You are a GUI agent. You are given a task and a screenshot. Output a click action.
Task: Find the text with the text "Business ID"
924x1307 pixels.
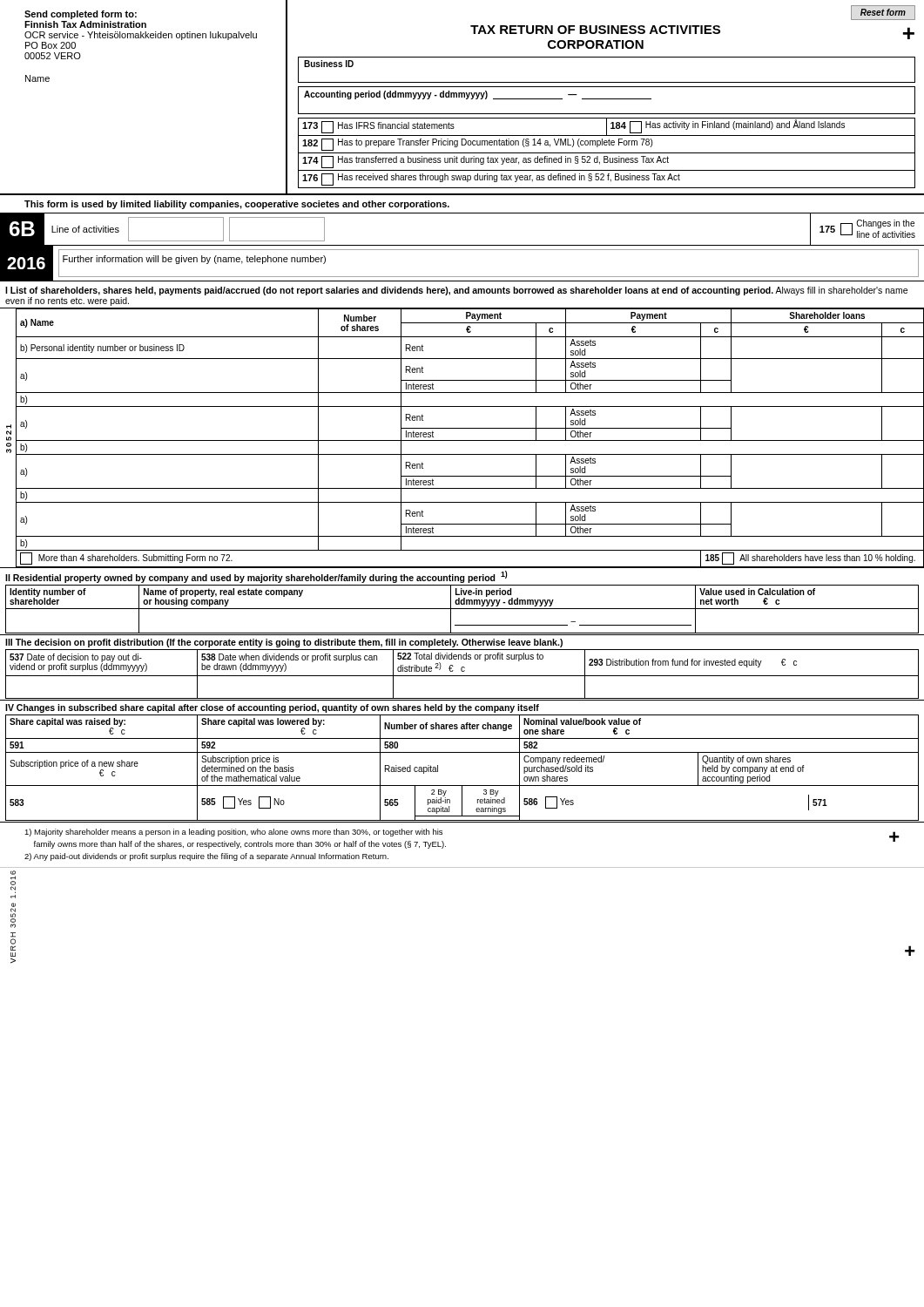point(329,64)
